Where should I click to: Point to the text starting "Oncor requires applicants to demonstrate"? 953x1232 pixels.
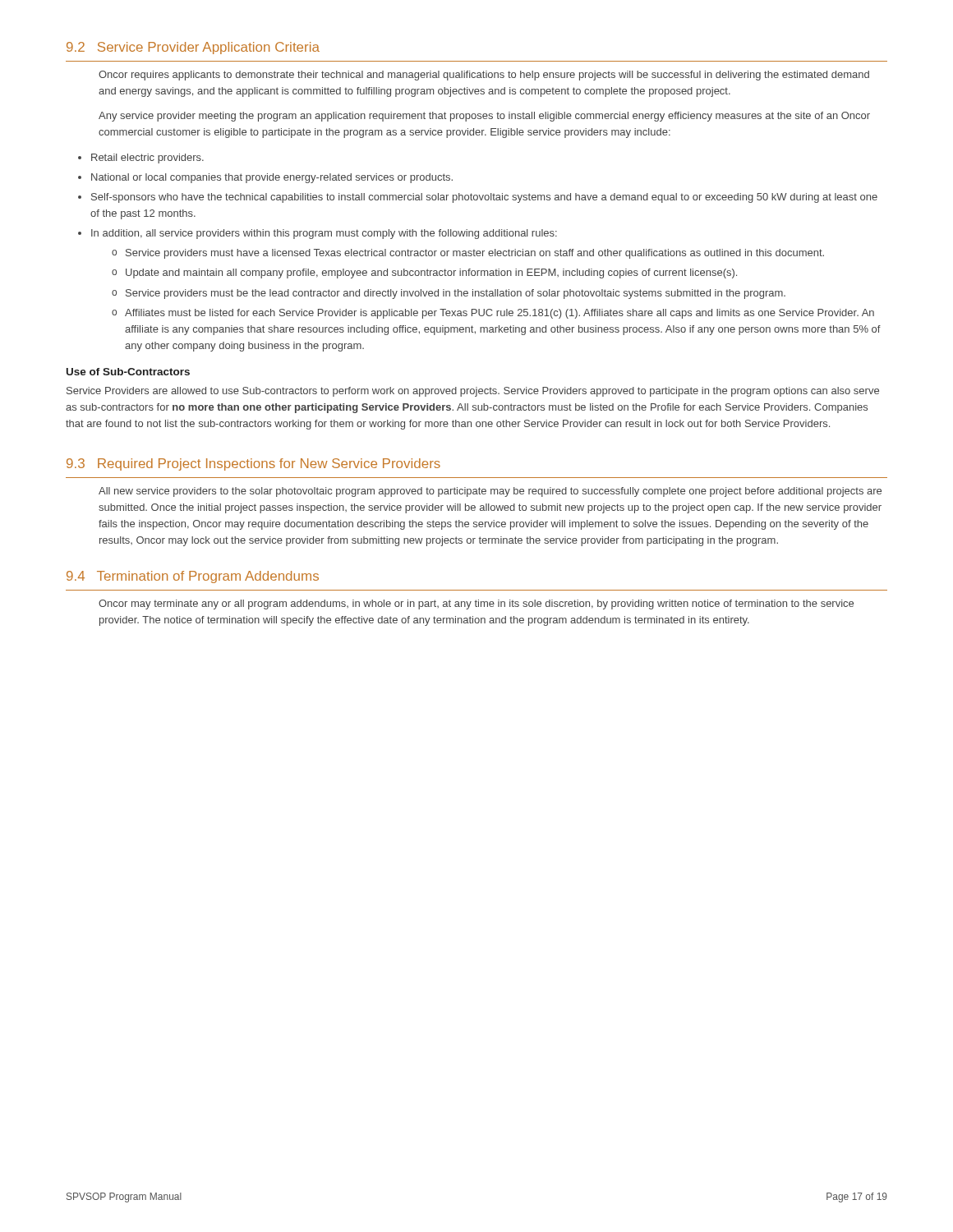pos(484,83)
